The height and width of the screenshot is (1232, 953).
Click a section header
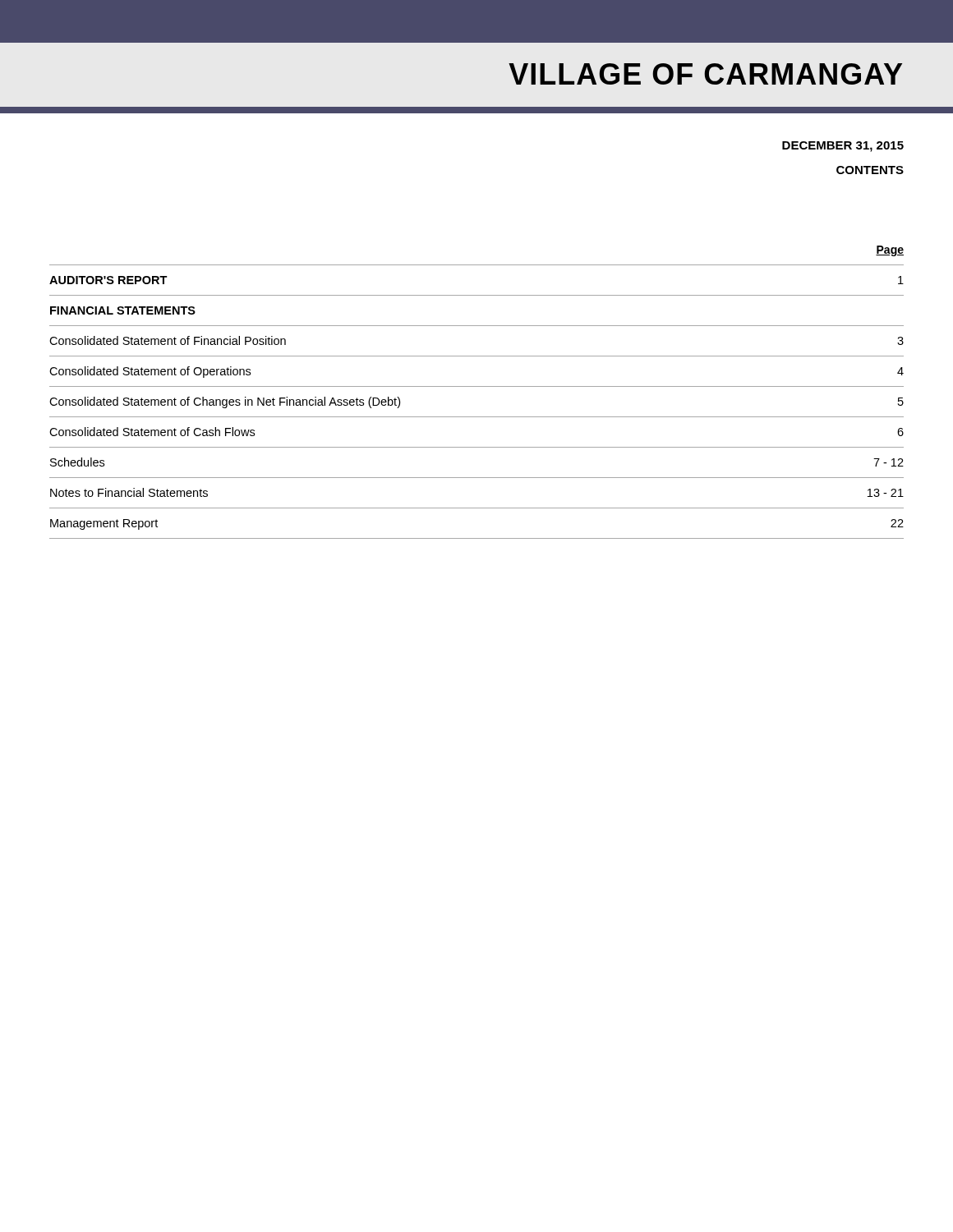tap(870, 170)
